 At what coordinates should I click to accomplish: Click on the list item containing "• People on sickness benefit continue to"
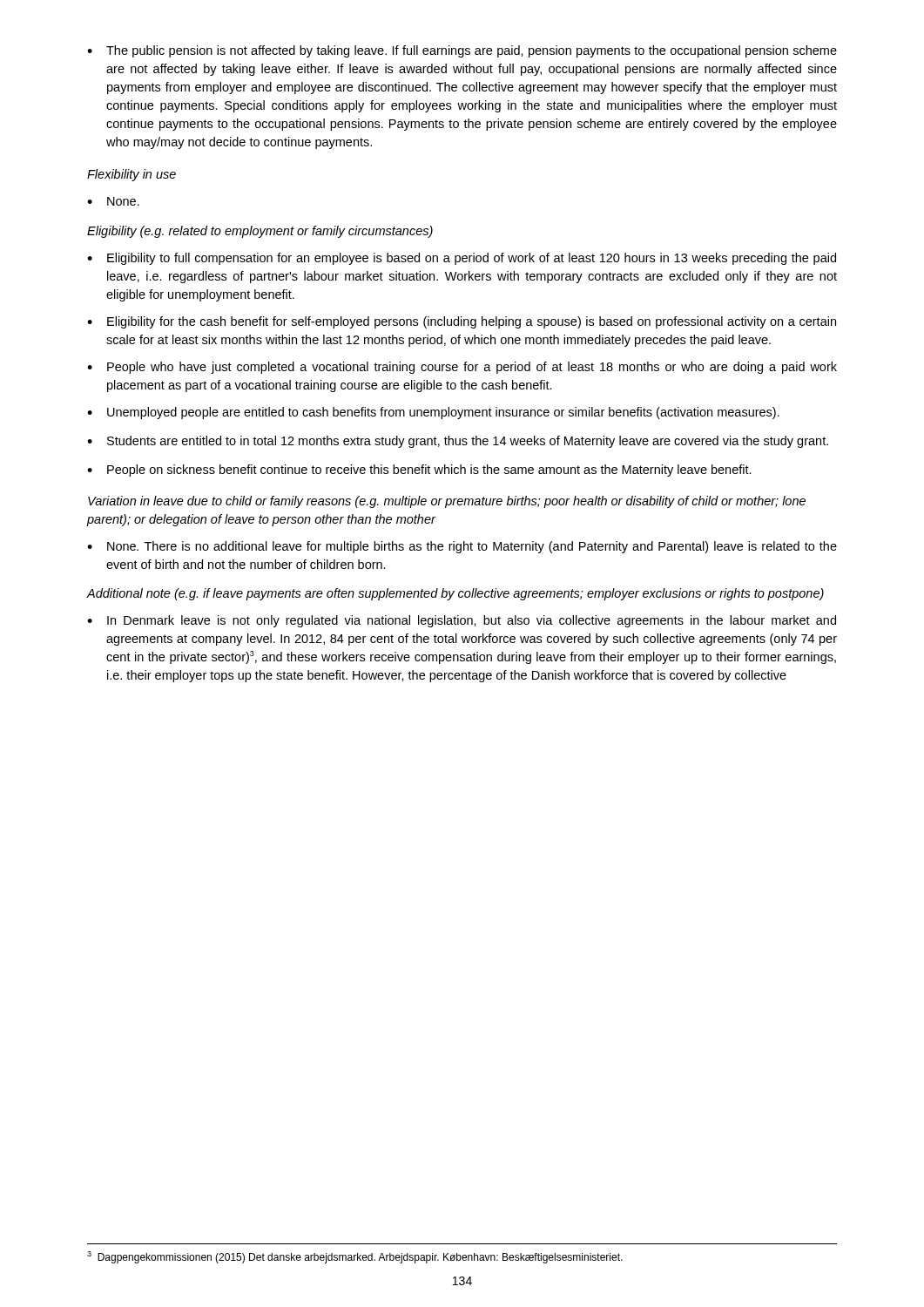462,471
